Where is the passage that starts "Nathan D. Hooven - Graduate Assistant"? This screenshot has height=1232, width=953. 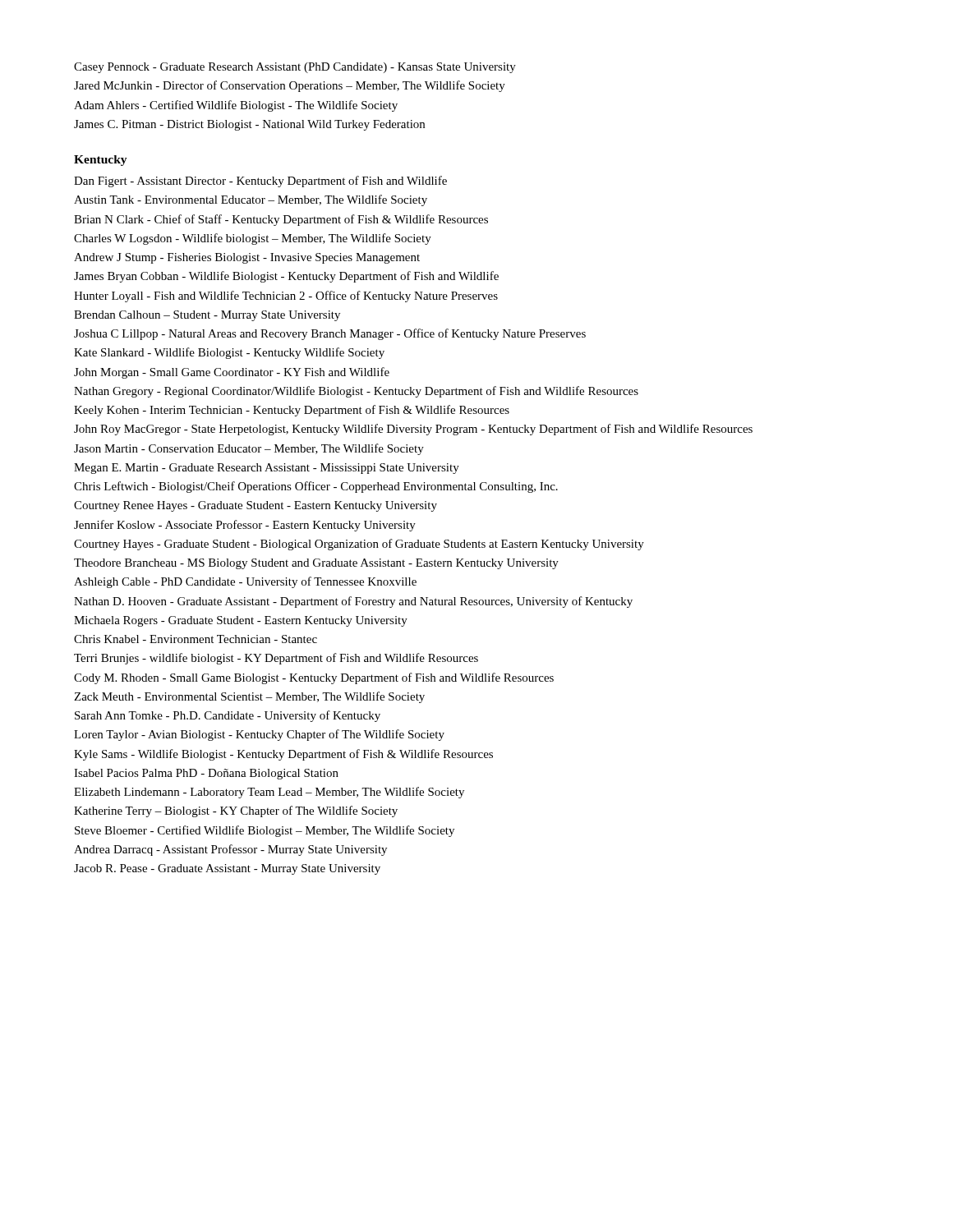(353, 601)
